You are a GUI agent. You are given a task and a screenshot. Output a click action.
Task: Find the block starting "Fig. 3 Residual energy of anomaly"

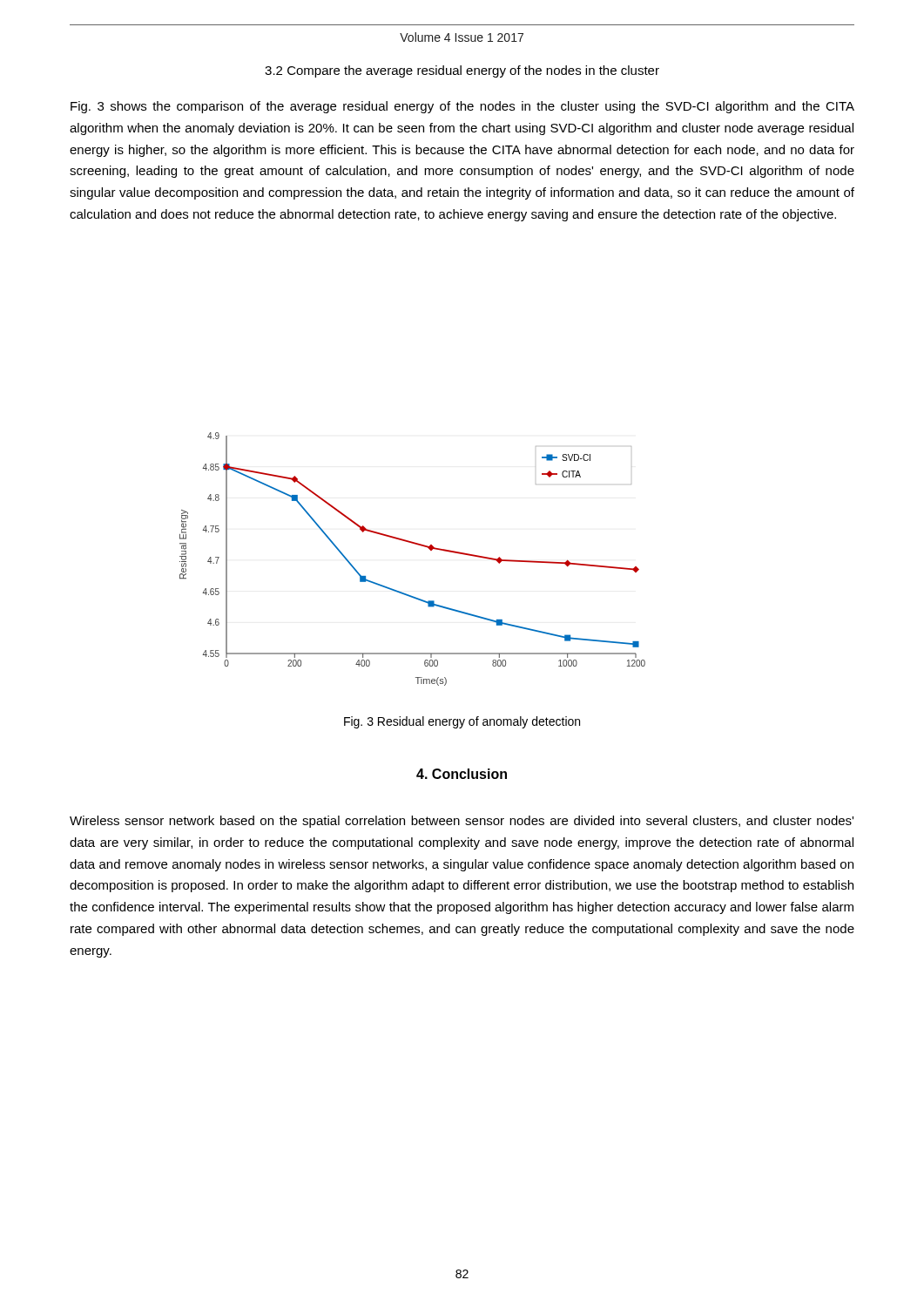pyautogui.click(x=462, y=721)
